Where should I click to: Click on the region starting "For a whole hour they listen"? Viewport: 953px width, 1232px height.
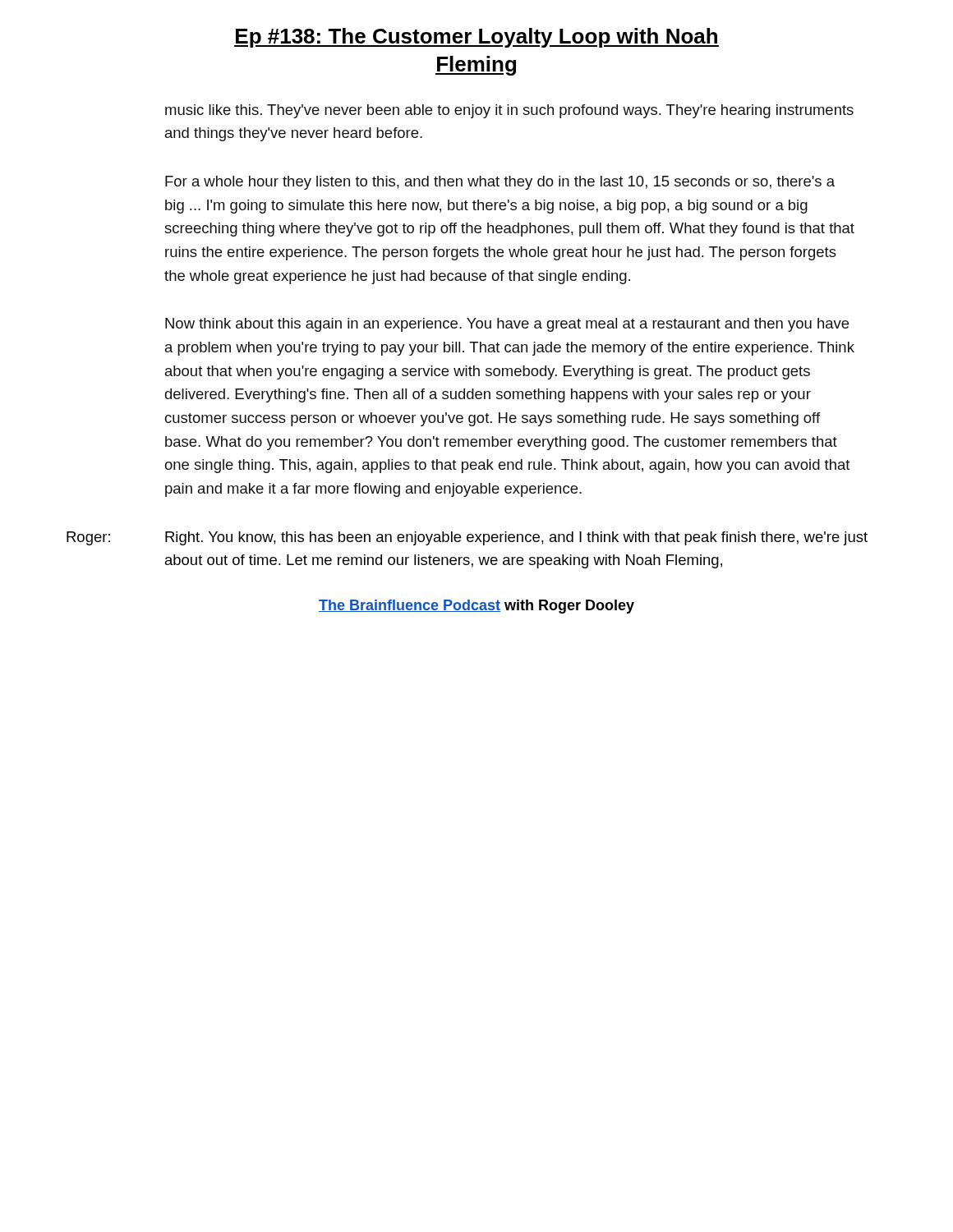pos(509,229)
